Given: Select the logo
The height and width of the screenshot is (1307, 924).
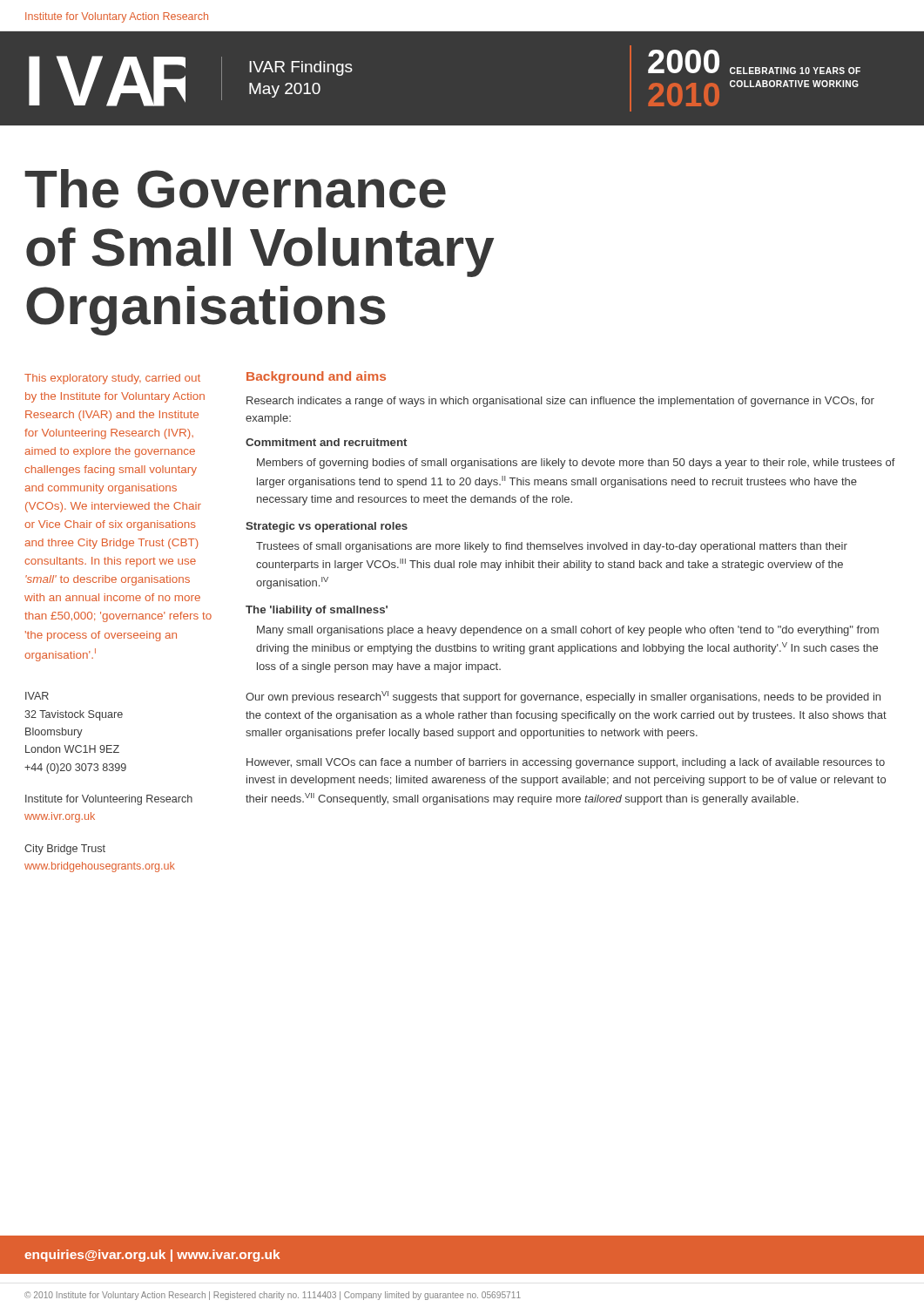Looking at the screenshot, I should pyautogui.click(x=120, y=78).
